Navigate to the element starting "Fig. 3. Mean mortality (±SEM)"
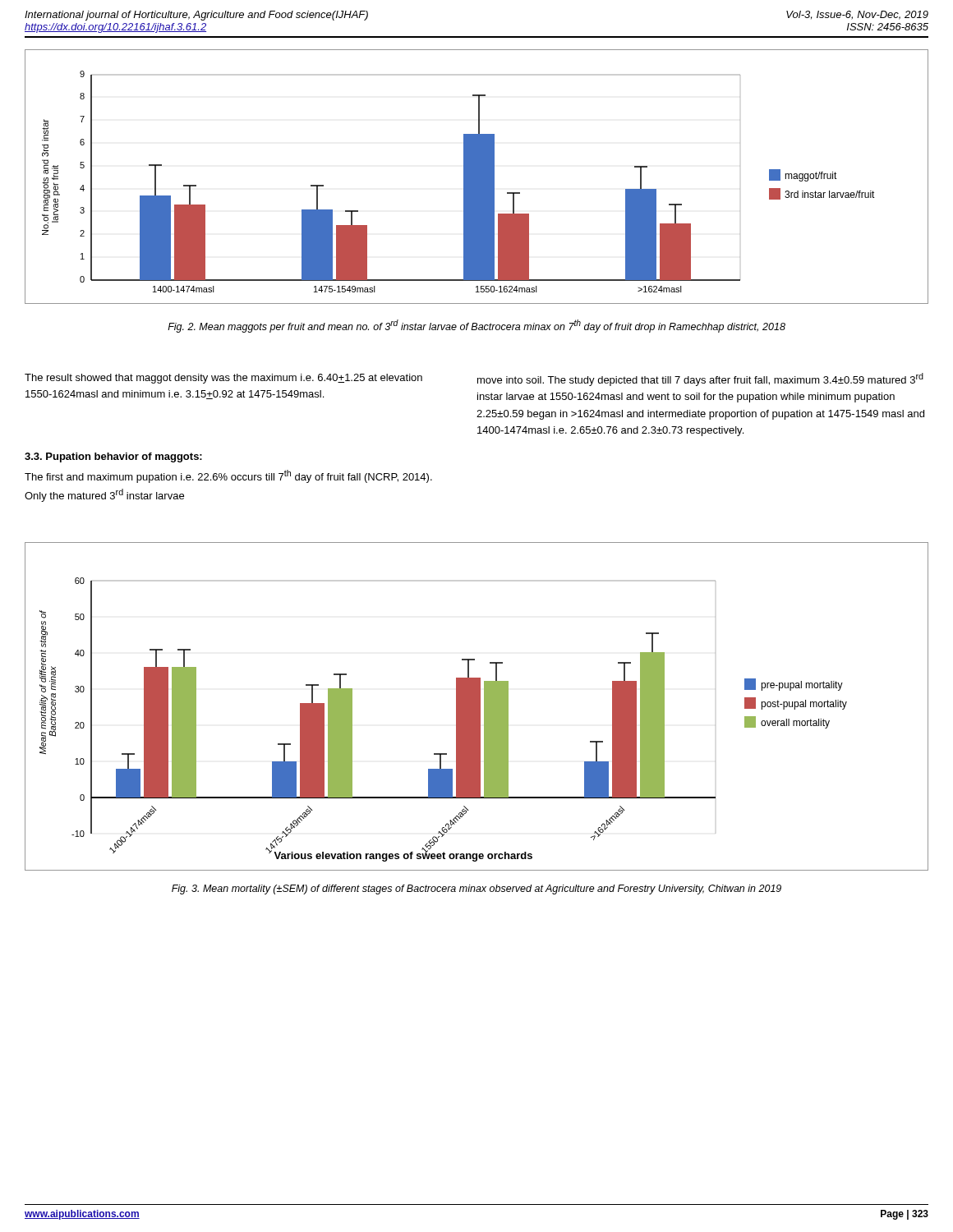This screenshot has height=1232, width=953. (476, 889)
